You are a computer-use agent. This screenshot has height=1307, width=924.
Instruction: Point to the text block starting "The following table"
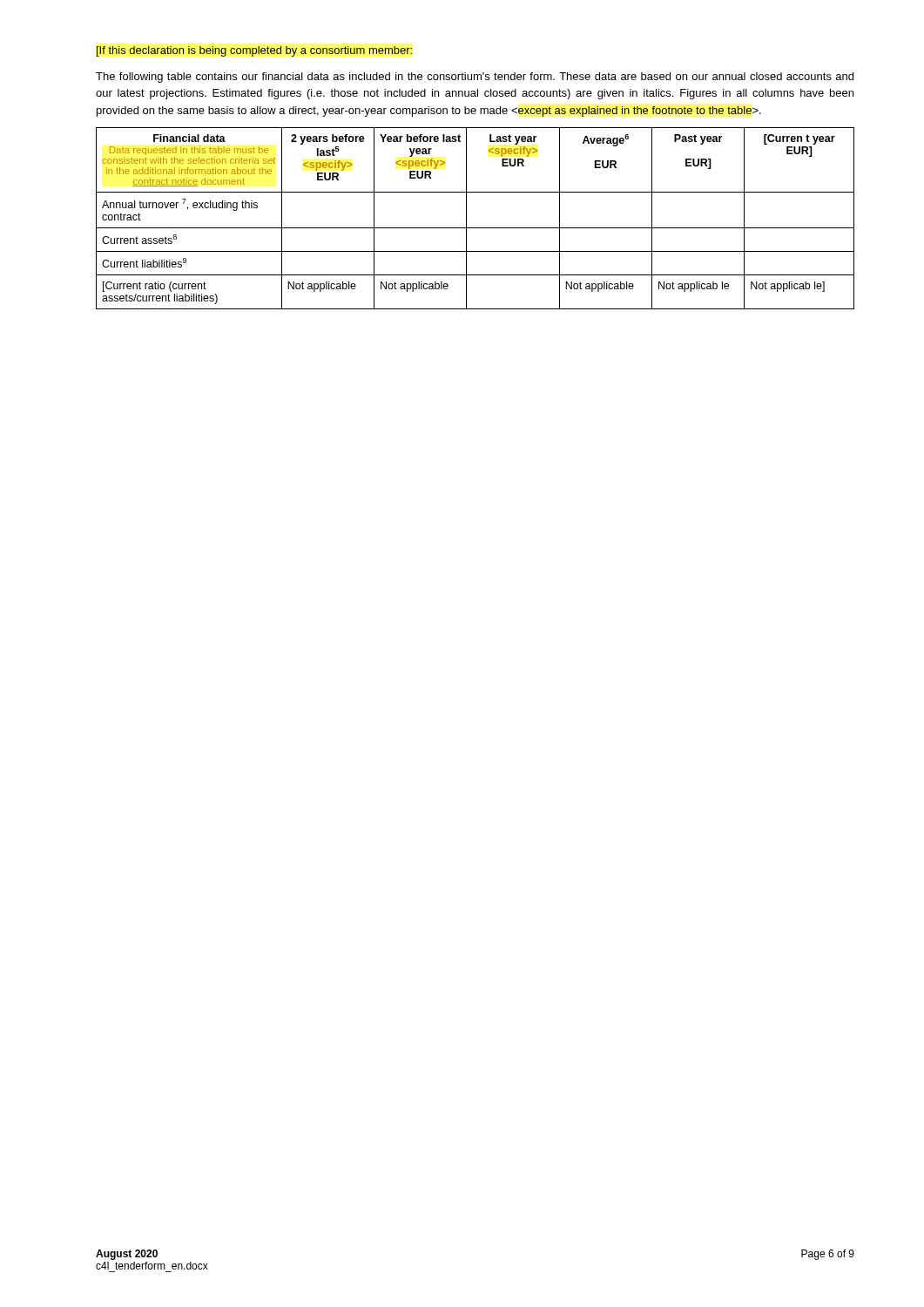coord(475,93)
